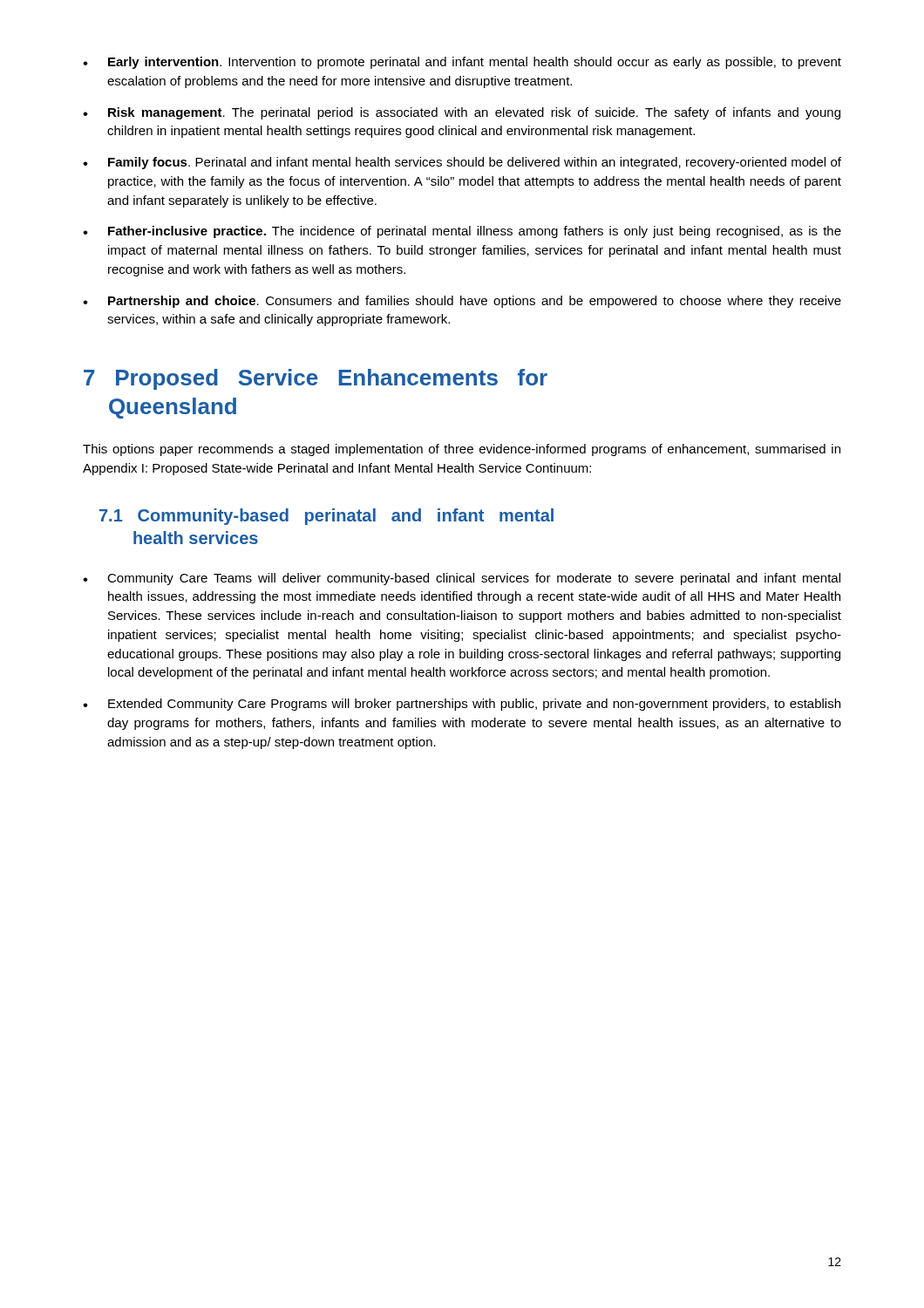Image resolution: width=924 pixels, height=1308 pixels.
Task: Navigate to the text starting "• Community Care"
Action: pos(462,625)
